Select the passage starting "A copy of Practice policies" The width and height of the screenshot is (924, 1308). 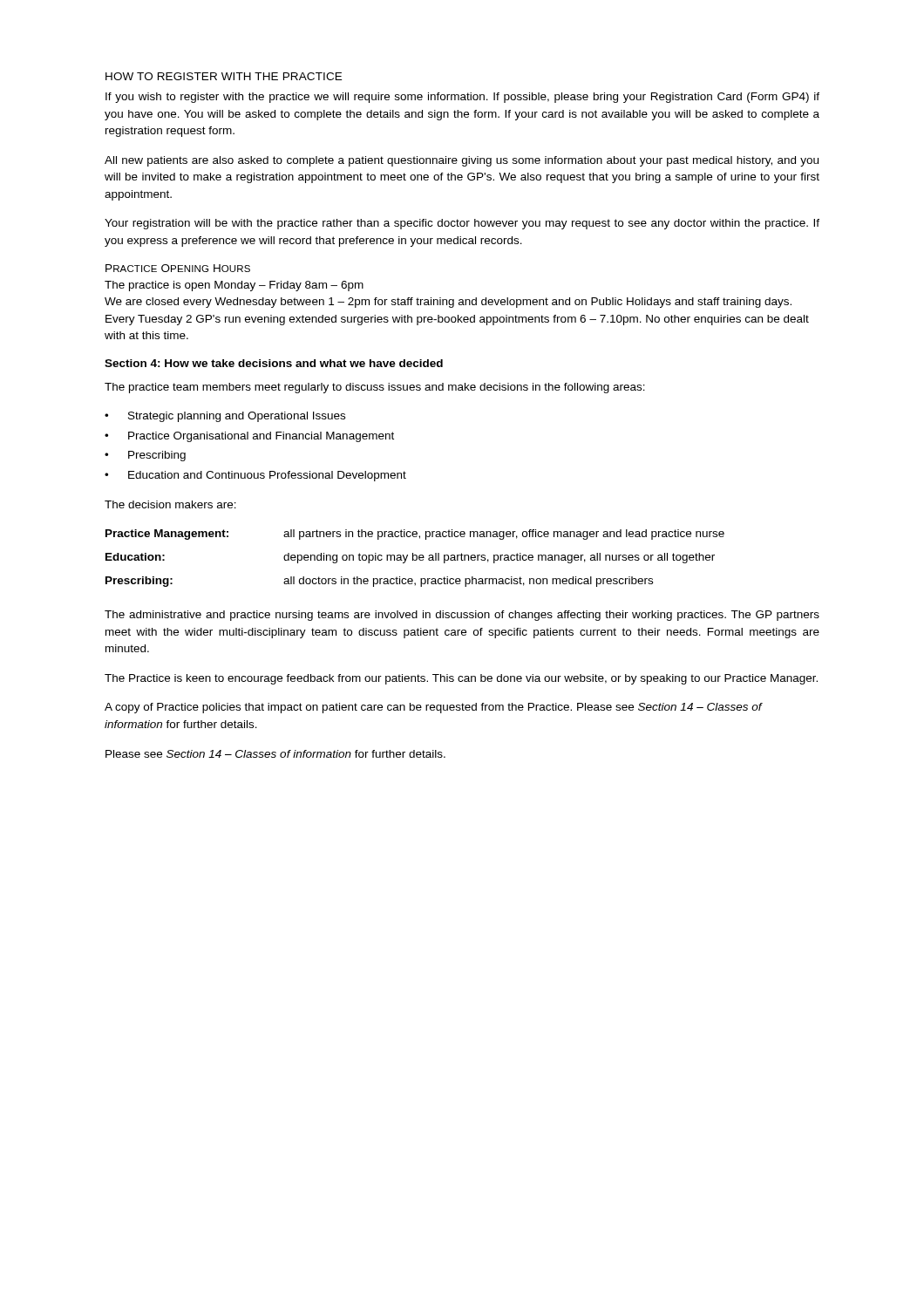433,716
